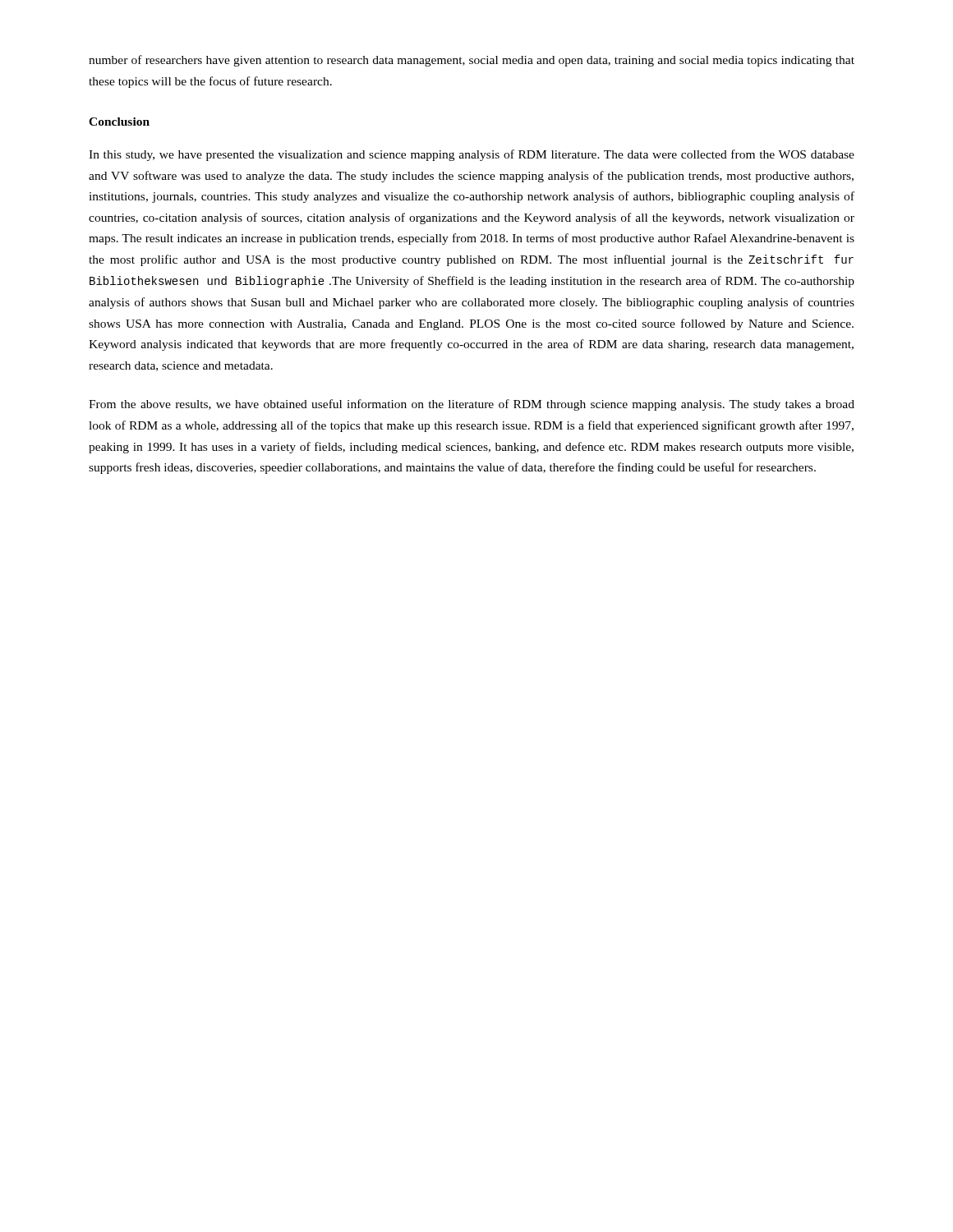Point to the element starting "number of researchers"
Viewport: 953px width, 1232px height.
tap(472, 70)
